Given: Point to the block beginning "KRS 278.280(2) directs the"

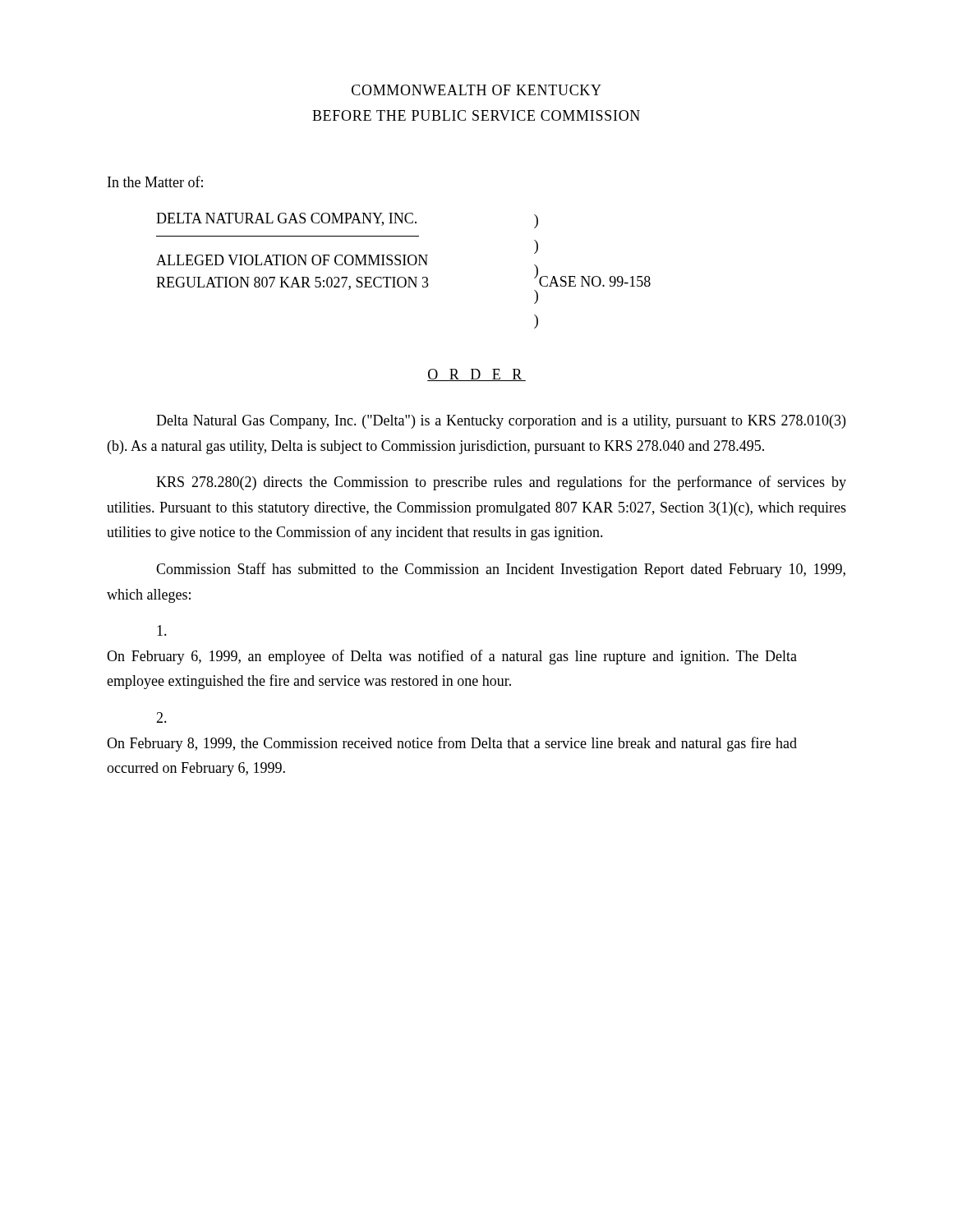Looking at the screenshot, I should 476,507.
